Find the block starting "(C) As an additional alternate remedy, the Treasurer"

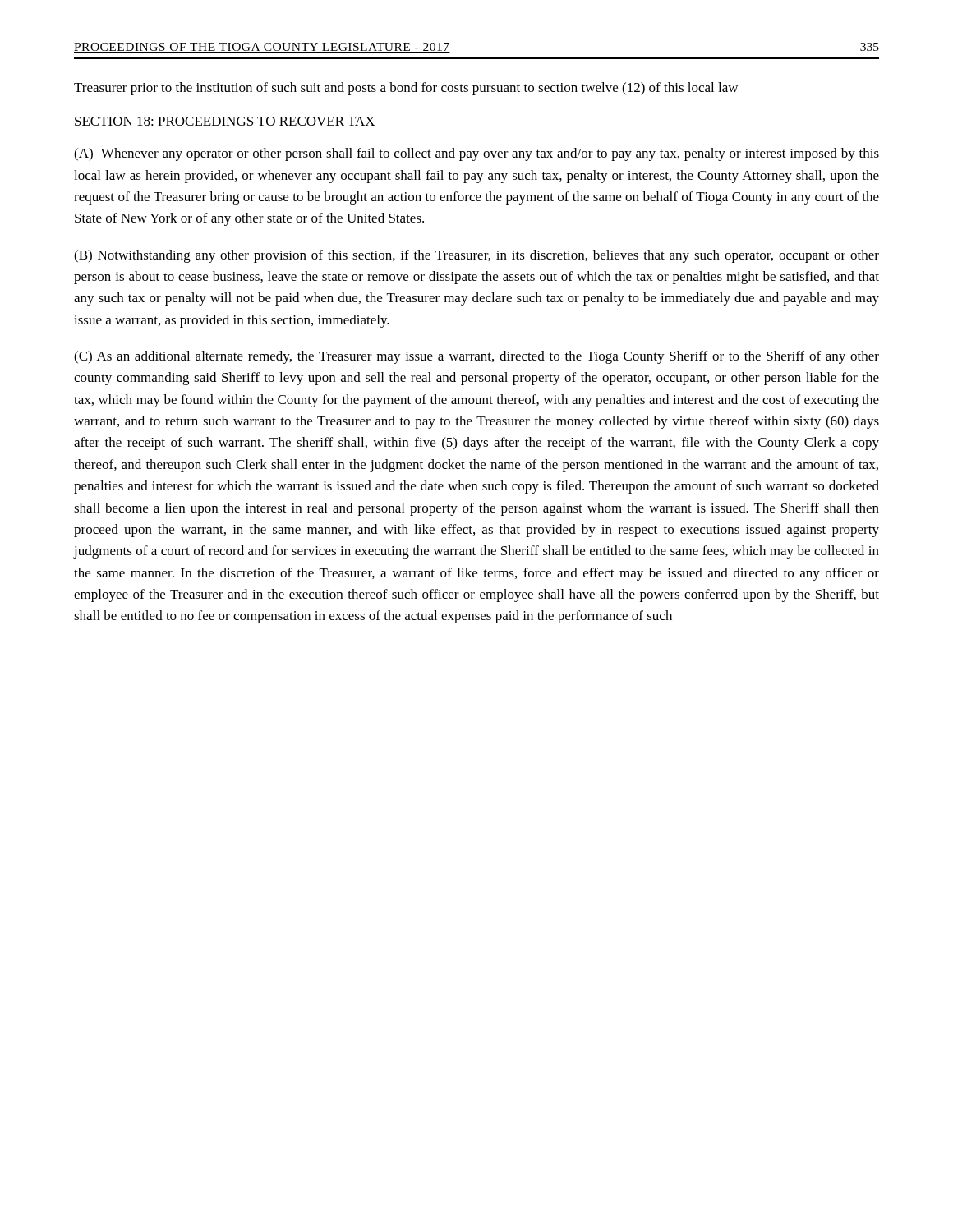[476, 486]
